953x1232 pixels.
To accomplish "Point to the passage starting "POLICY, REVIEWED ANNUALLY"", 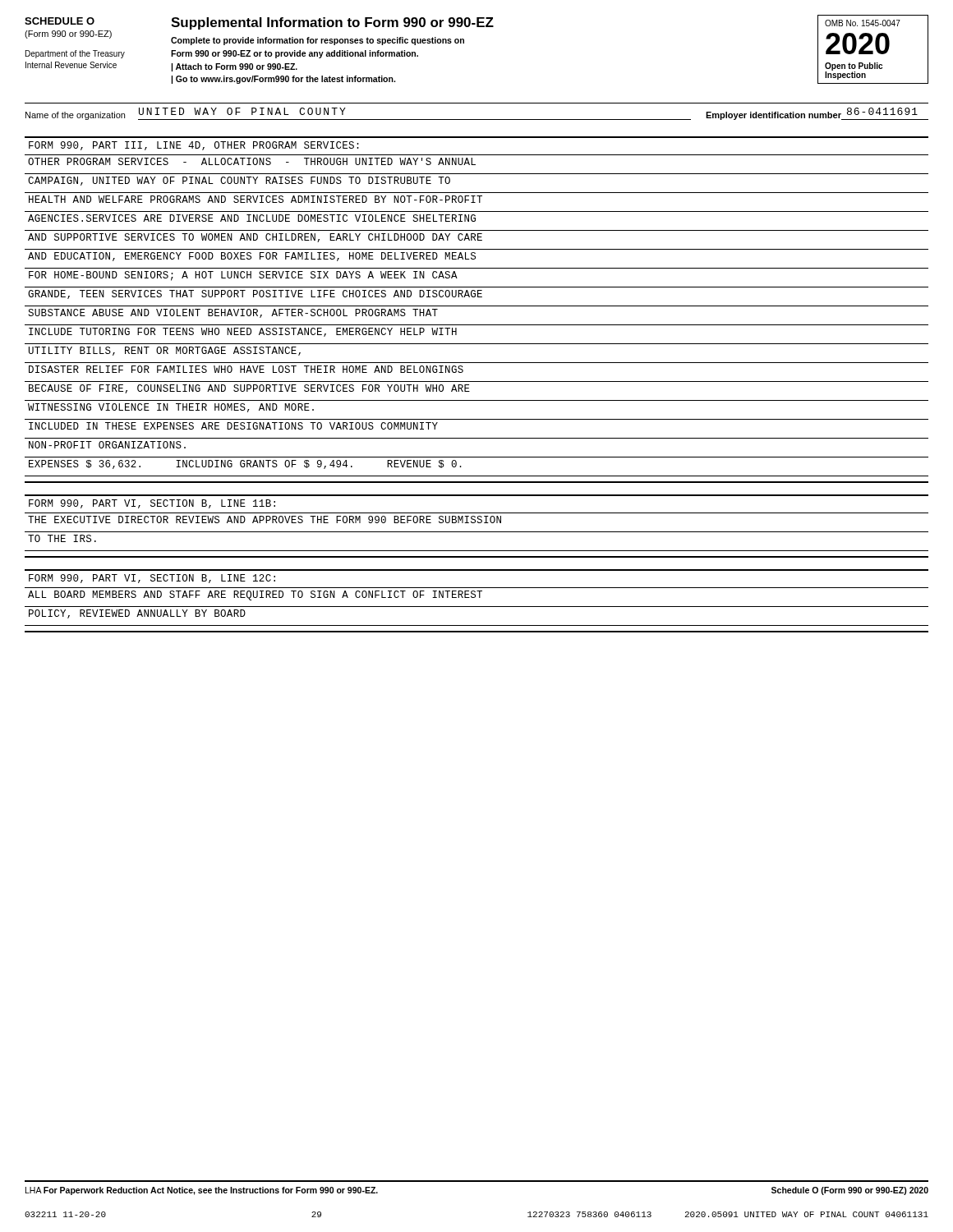I will tap(137, 614).
